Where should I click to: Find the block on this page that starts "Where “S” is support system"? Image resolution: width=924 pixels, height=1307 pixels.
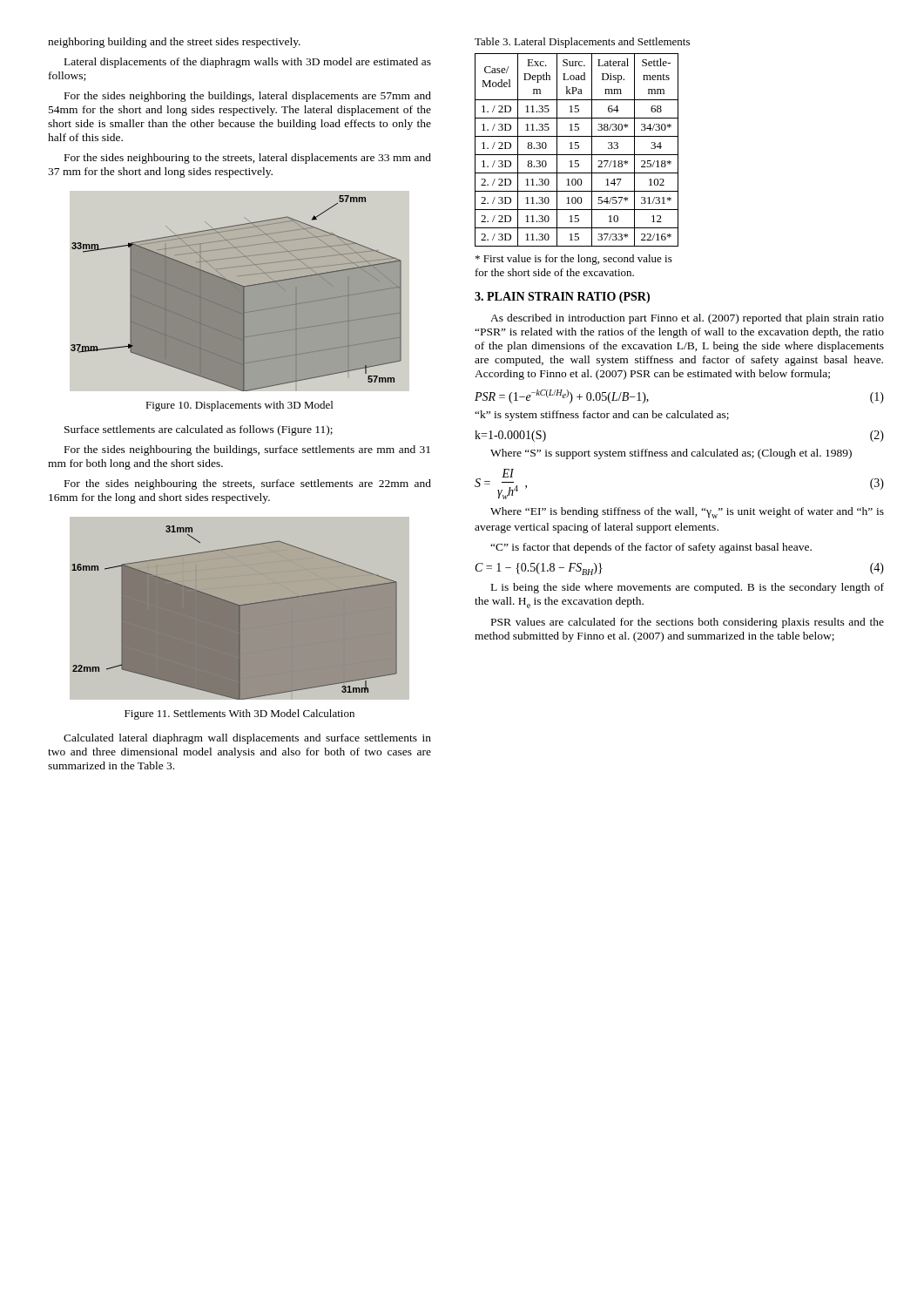point(671,452)
